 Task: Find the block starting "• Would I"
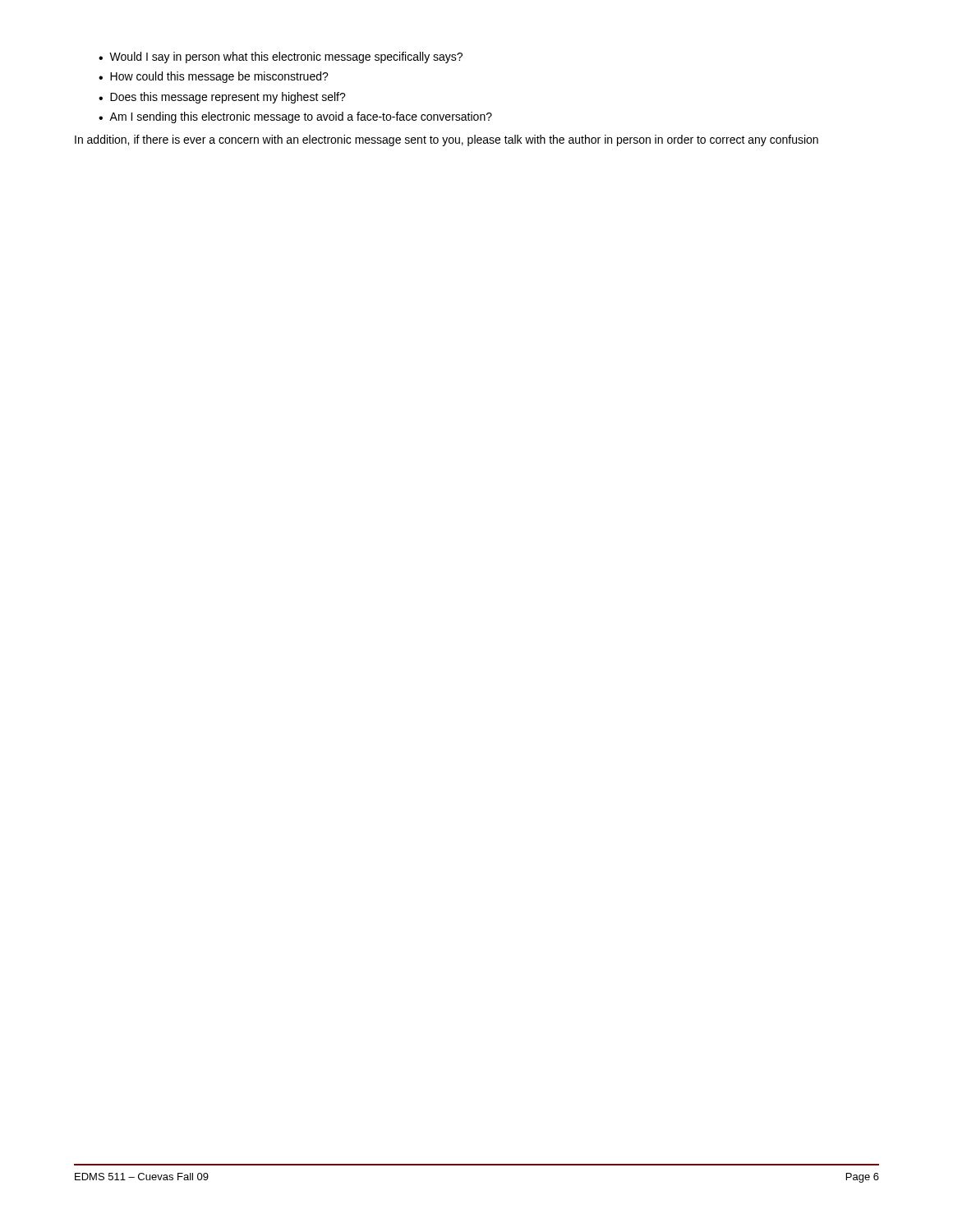(x=281, y=57)
